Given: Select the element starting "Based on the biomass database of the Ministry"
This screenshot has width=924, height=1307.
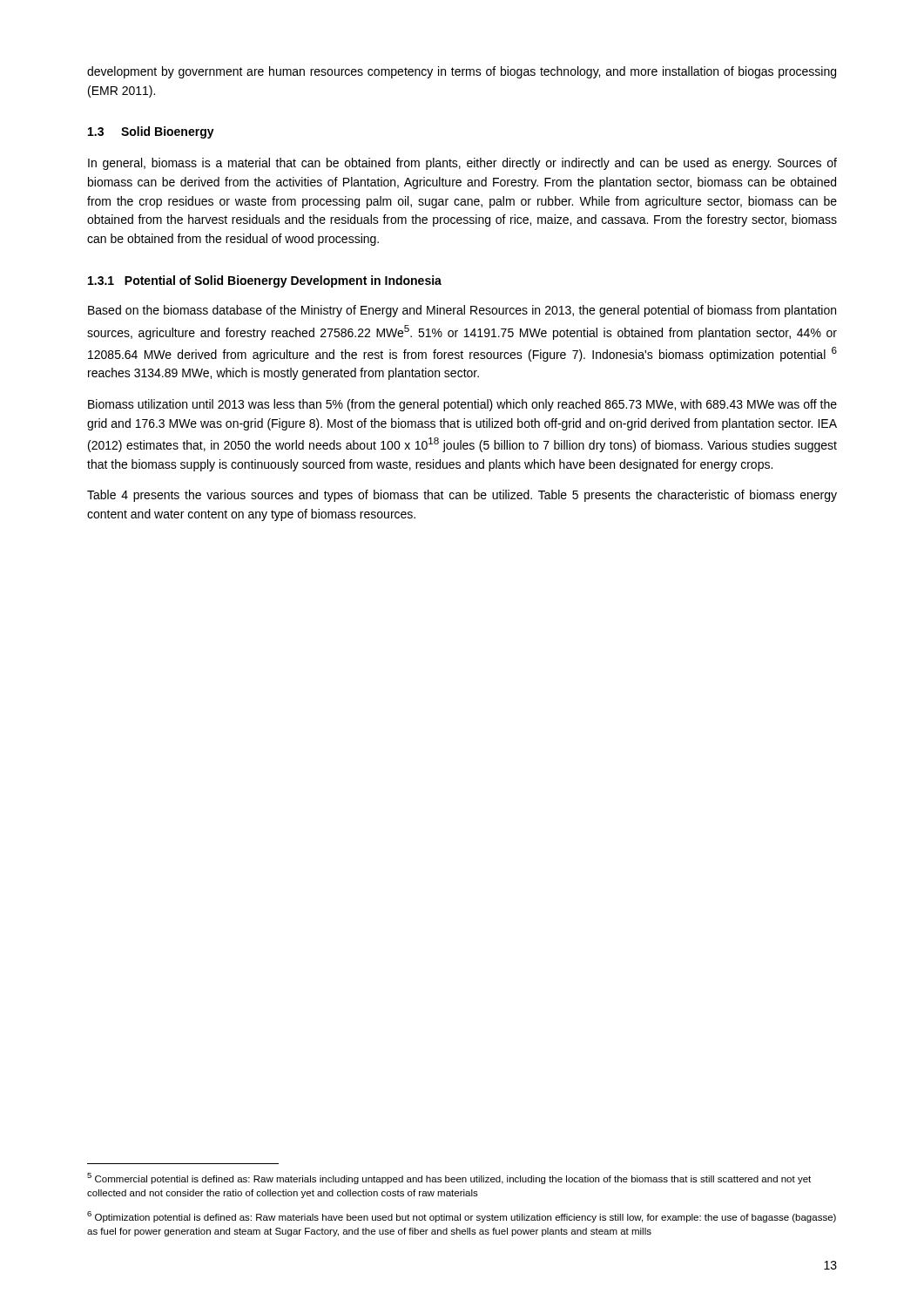Looking at the screenshot, I should (x=462, y=342).
